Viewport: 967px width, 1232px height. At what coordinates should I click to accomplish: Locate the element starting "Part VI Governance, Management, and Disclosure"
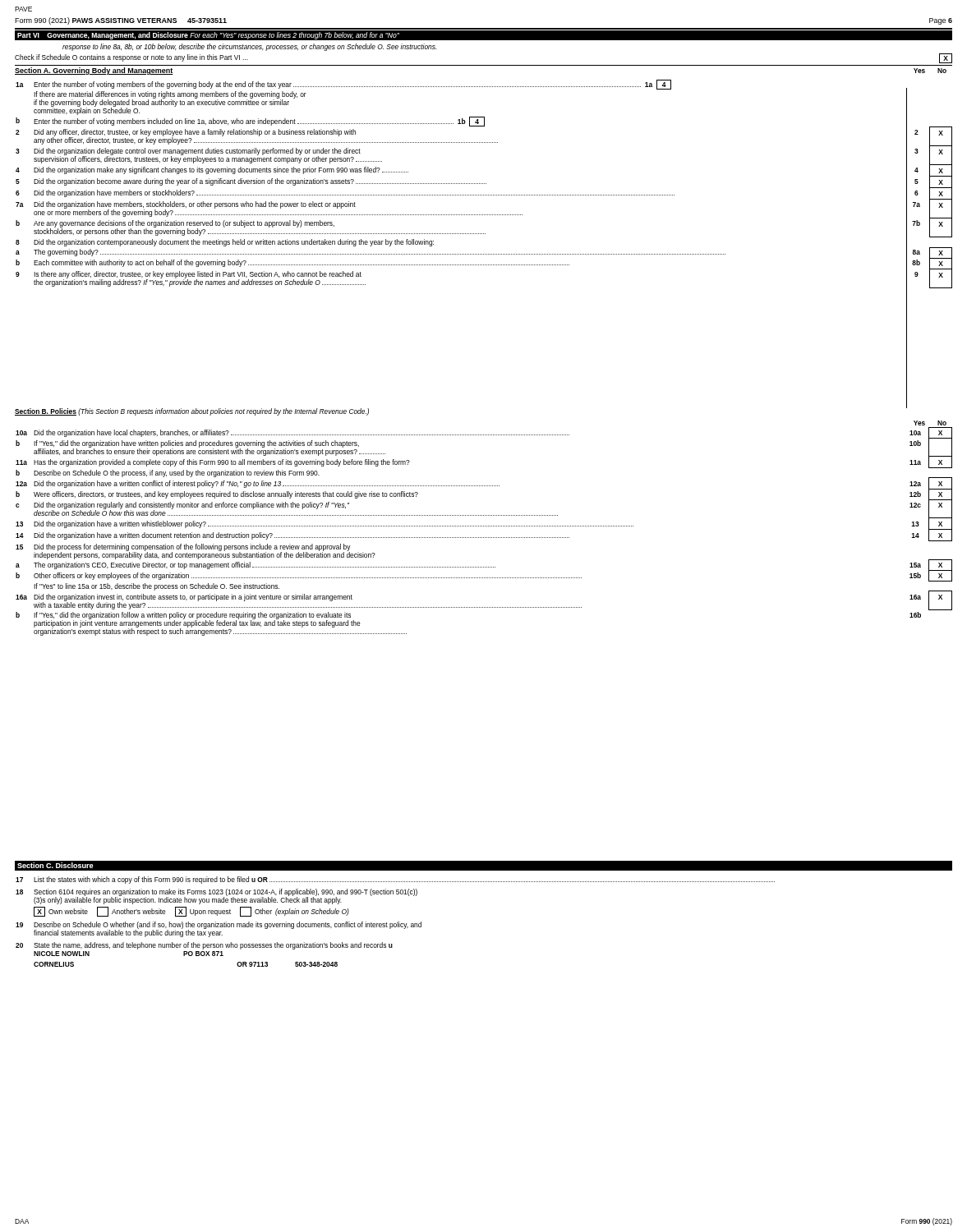pyautogui.click(x=208, y=35)
